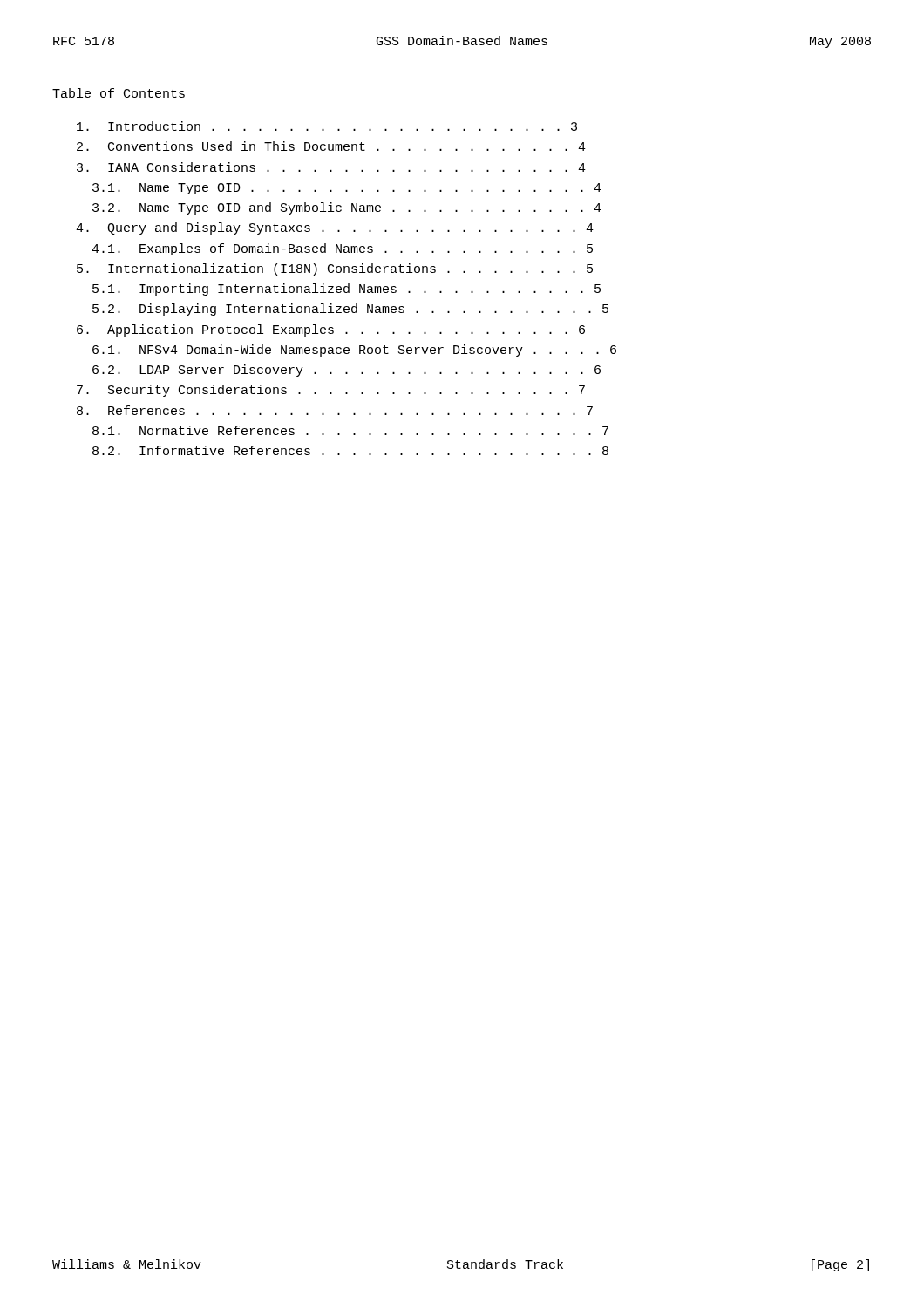Click the passage that begins "6. Application Protocol Examples . . . ."
Screen dimensions: 1308x924
(319, 330)
